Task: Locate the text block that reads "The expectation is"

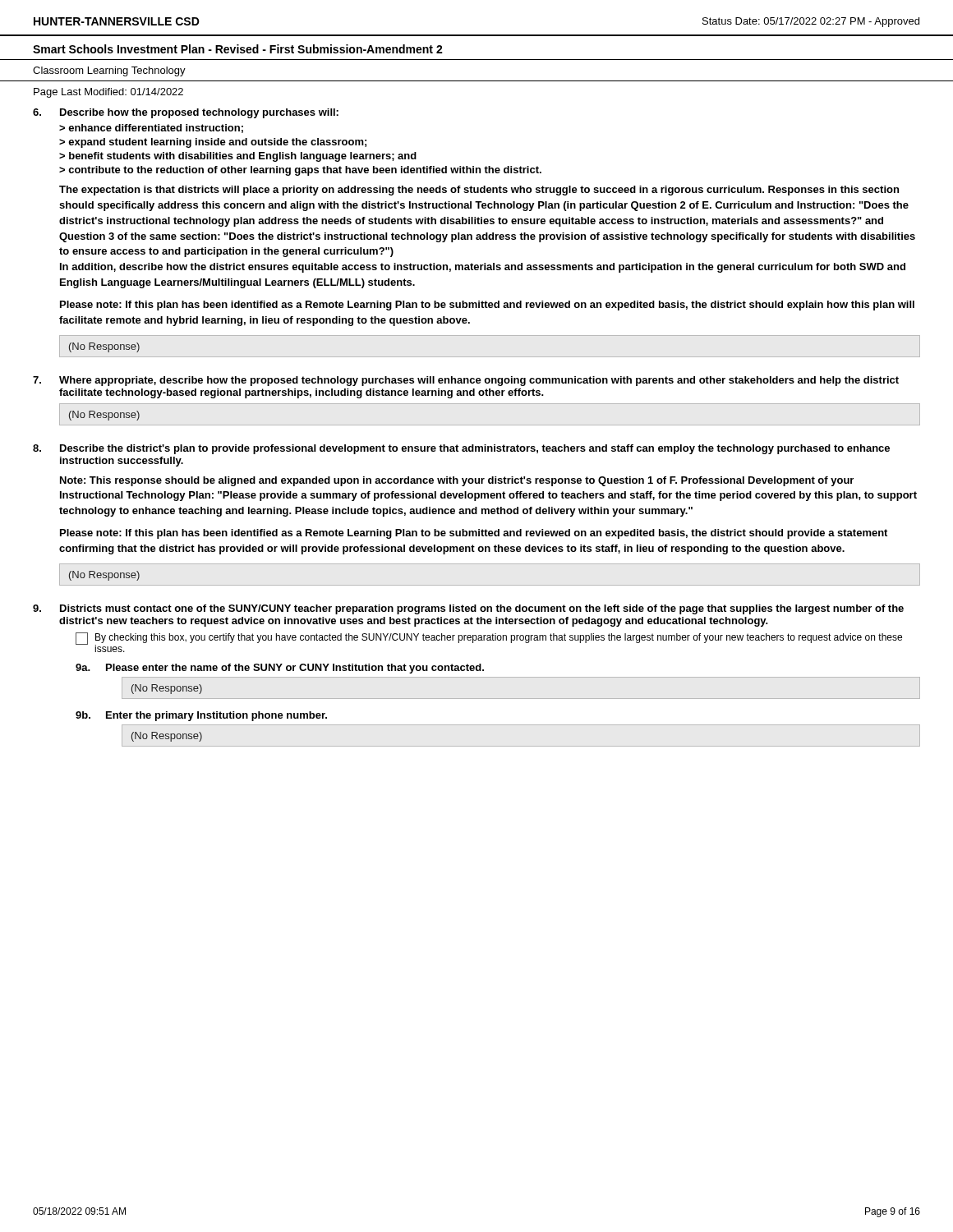Action: pos(487,236)
